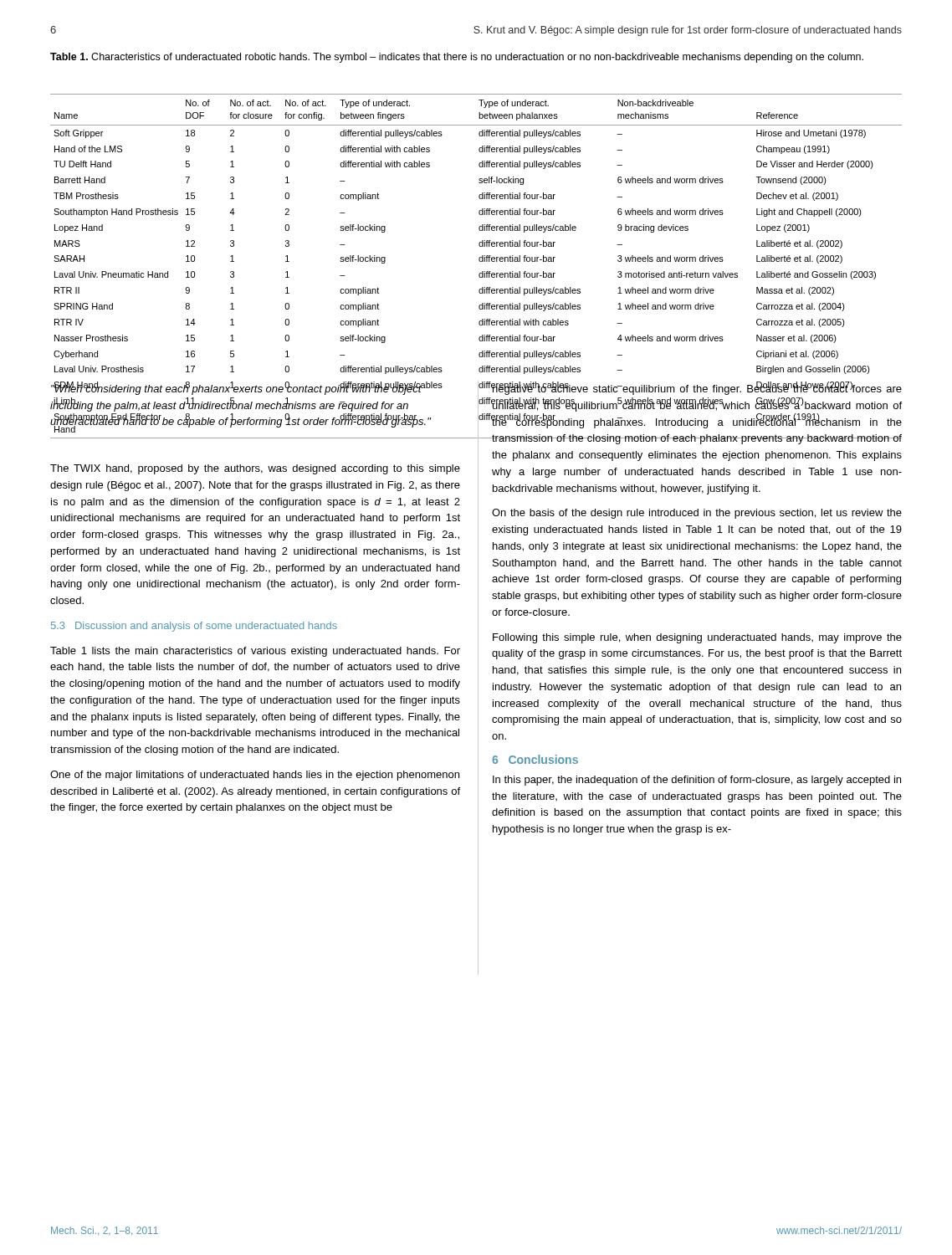This screenshot has width=952, height=1255.
Task: Point to the region starting "In this paper, the"
Action: [697, 804]
